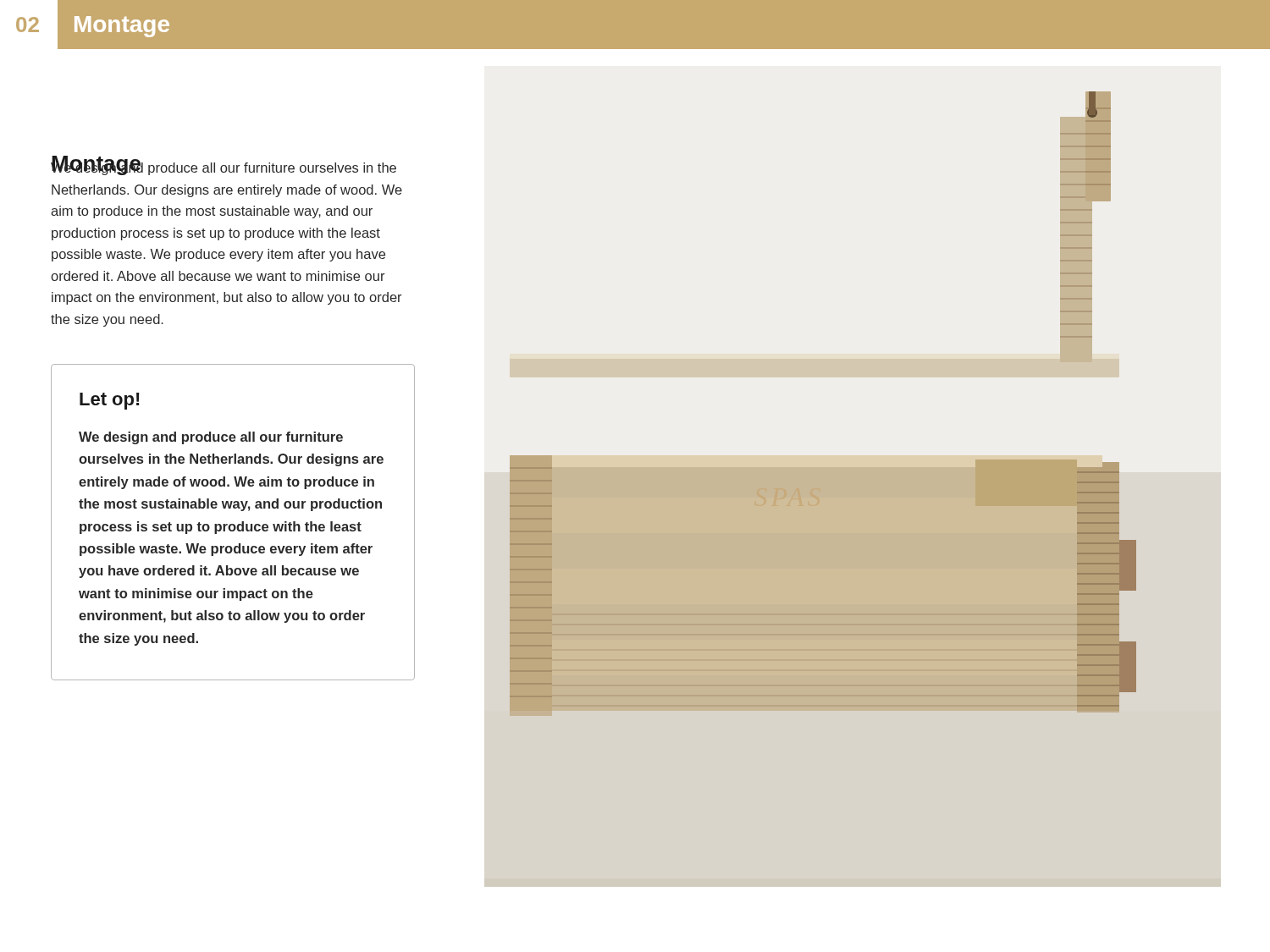
Task: Find the photo
Action: point(853,476)
